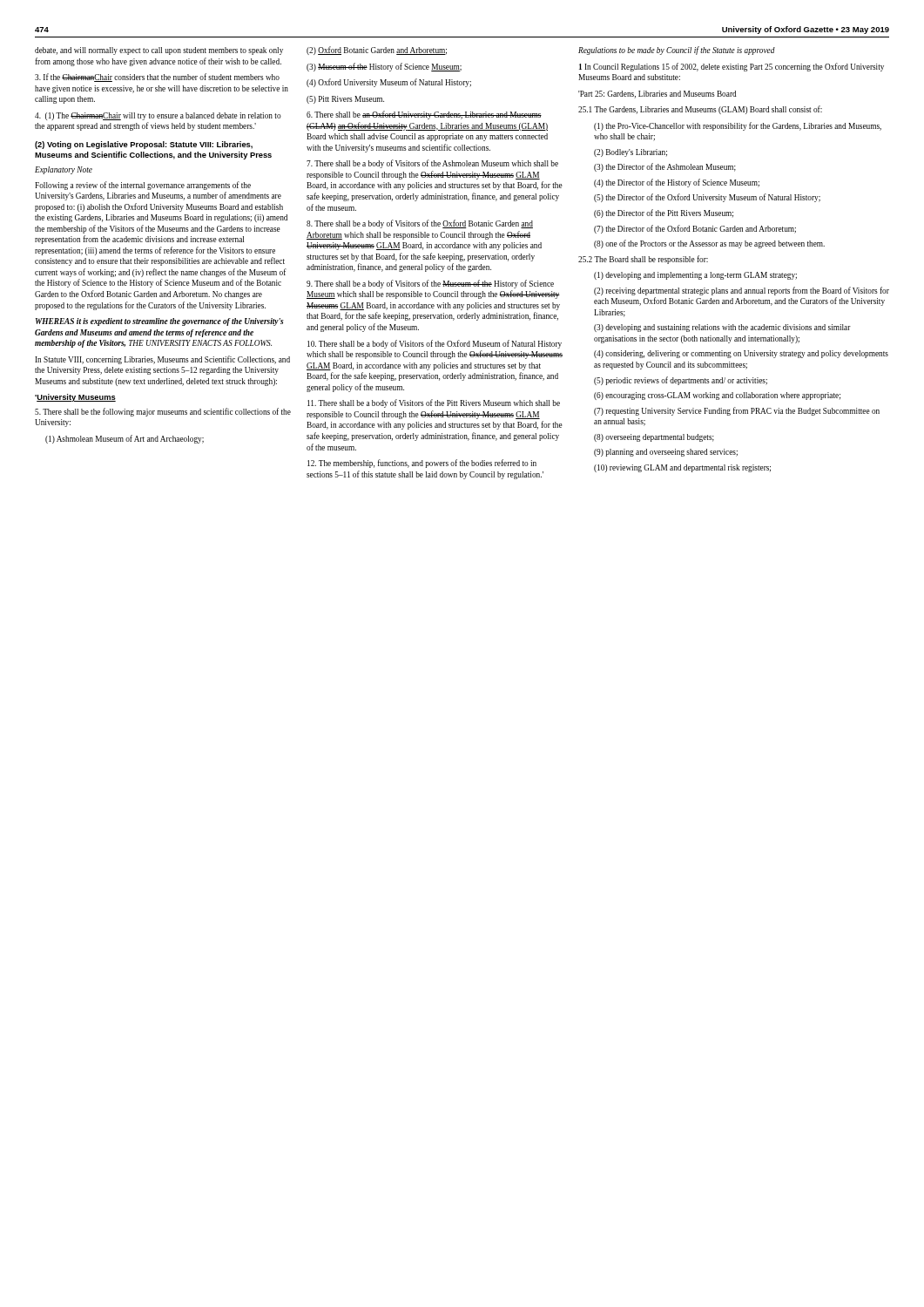Locate the list item with the text "(1) Ashmolean Museum of Art and Archaeology;"
The height and width of the screenshot is (1307, 924).
168,439
